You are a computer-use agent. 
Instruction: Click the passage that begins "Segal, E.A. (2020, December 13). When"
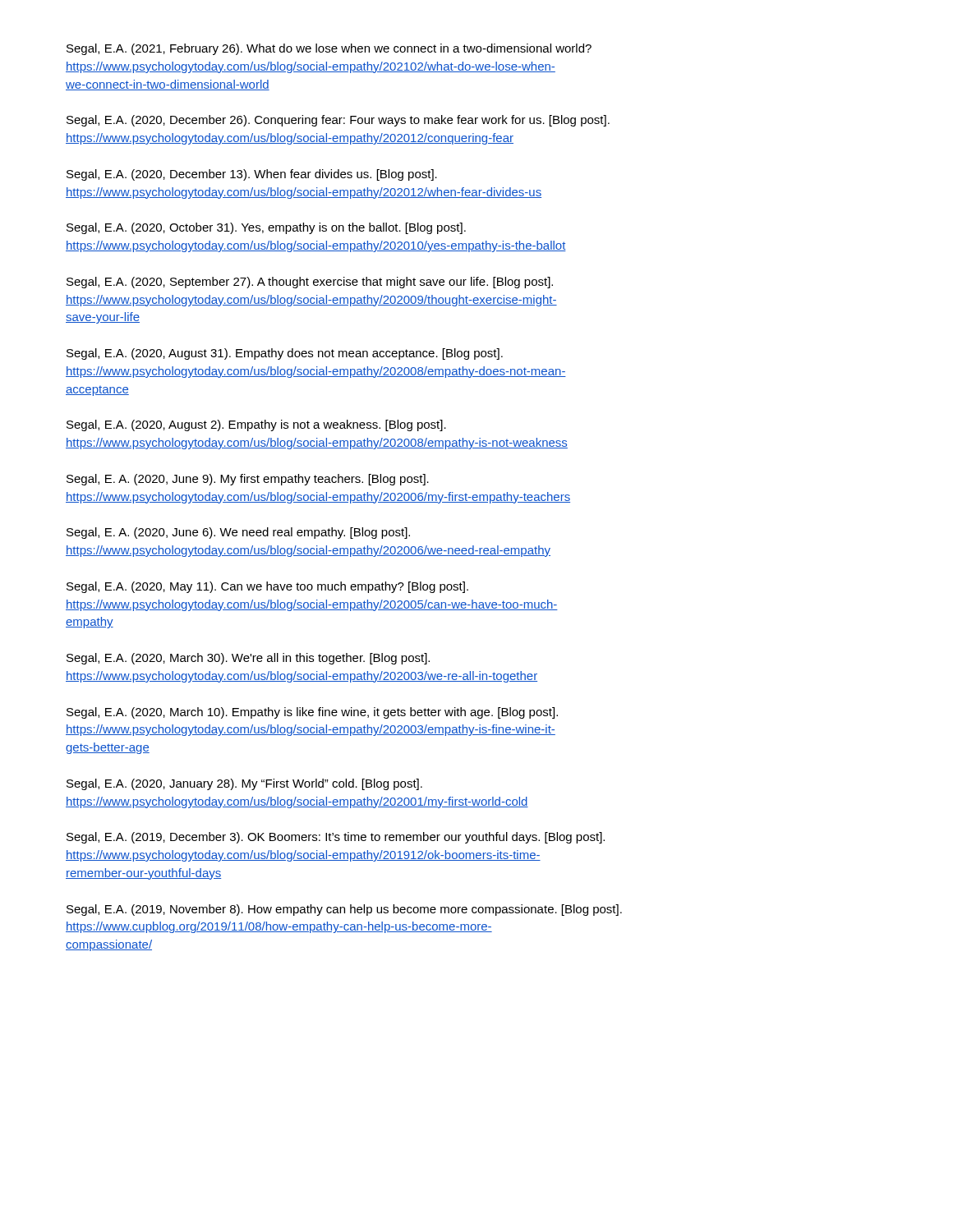coord(476,183)
